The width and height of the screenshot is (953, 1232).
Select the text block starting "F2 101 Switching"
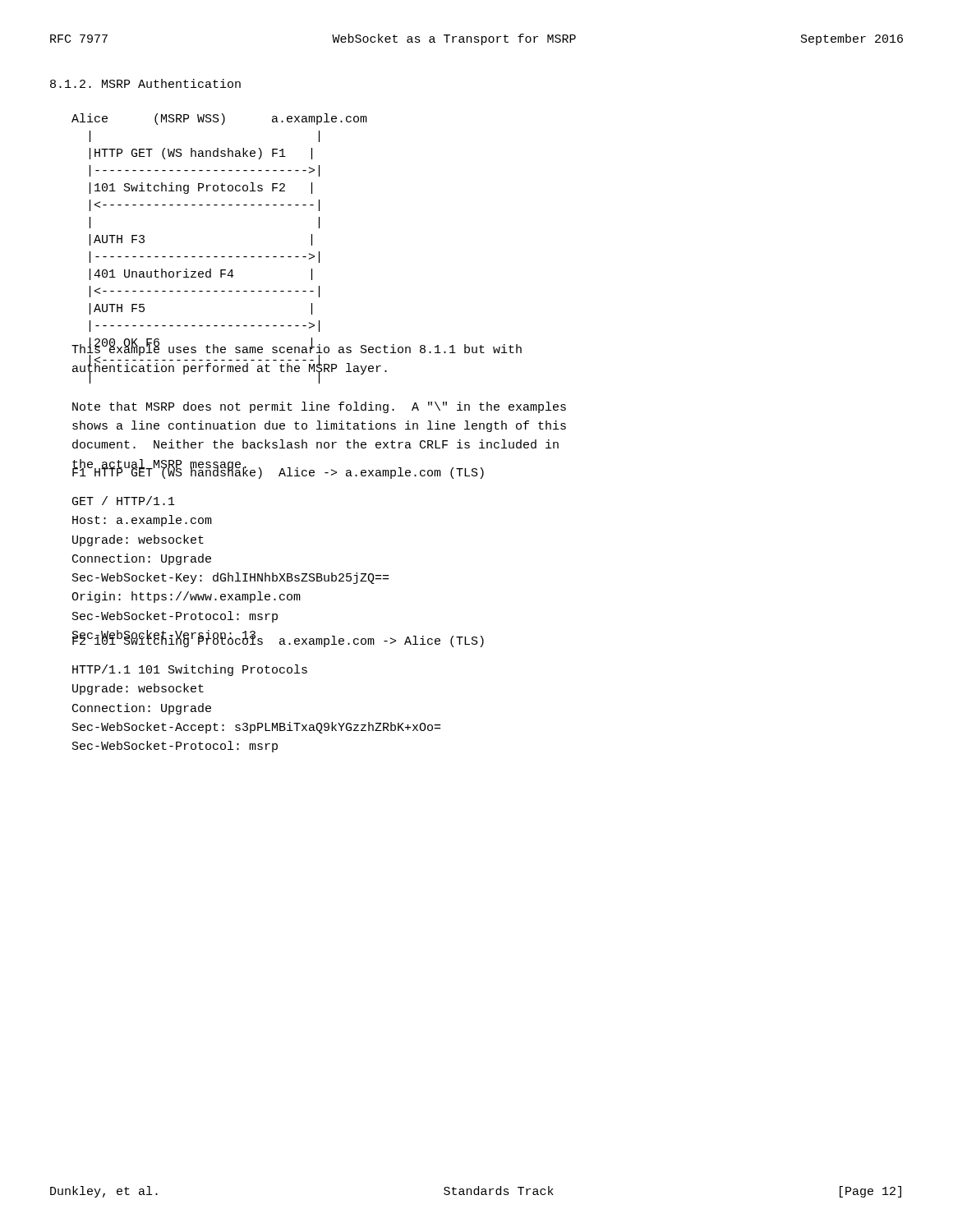click(267, 642)
